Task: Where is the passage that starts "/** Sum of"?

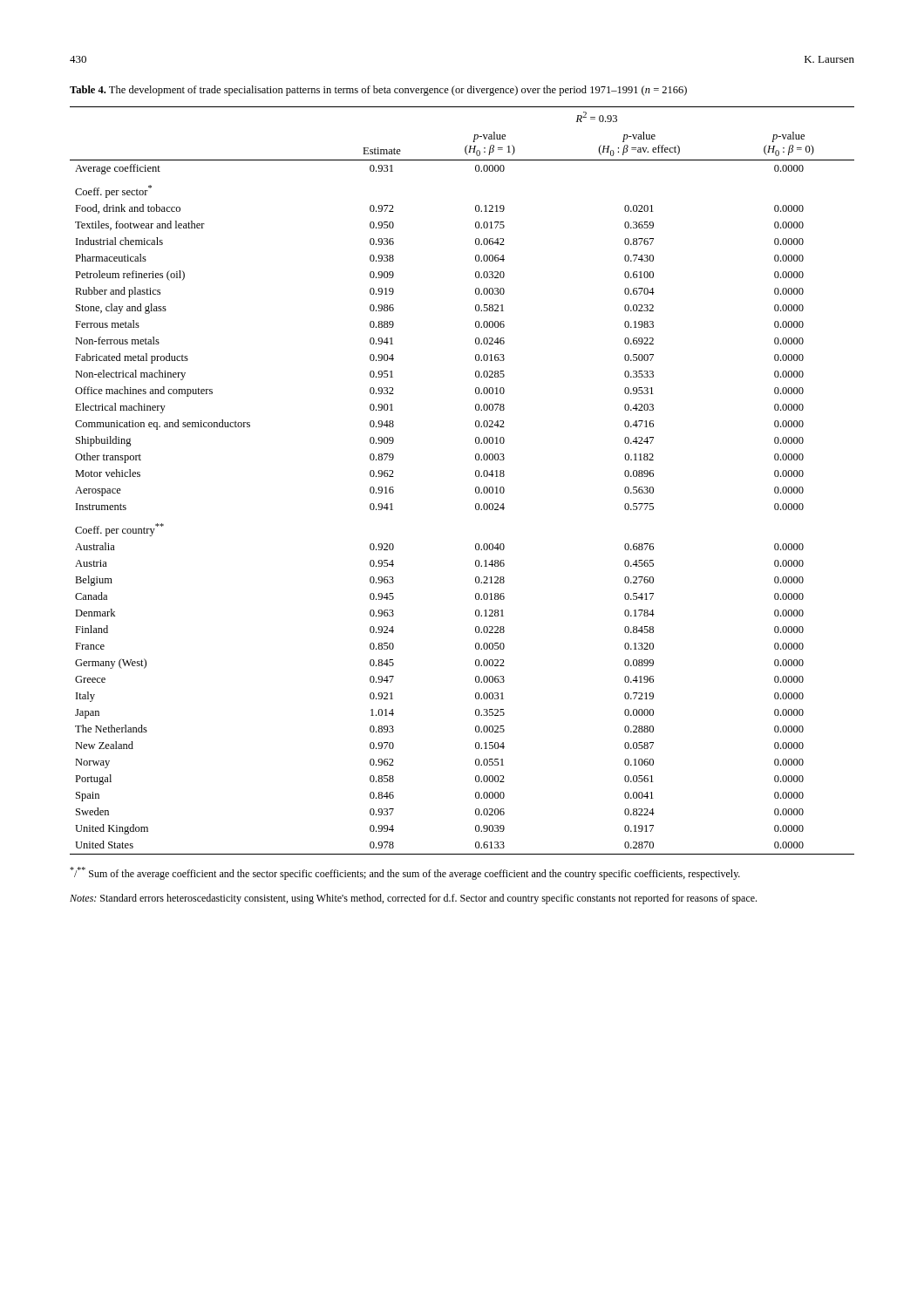Action: coord(405,873)
